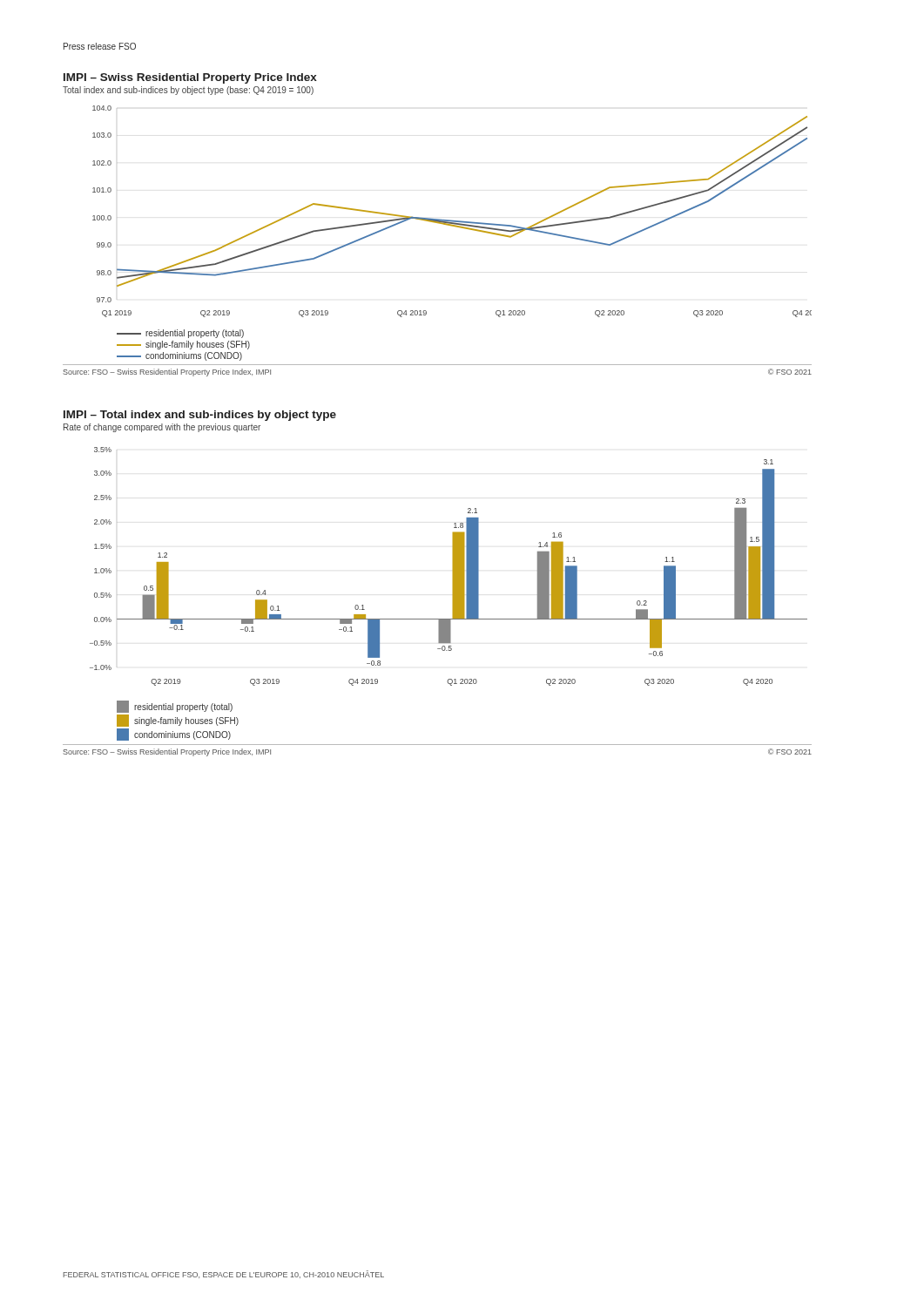Viewport: 924px width, 1307px height.
Task: Find the caption on this page that starts "Total index and sub-indices by object"
Action: pos(188,90)
